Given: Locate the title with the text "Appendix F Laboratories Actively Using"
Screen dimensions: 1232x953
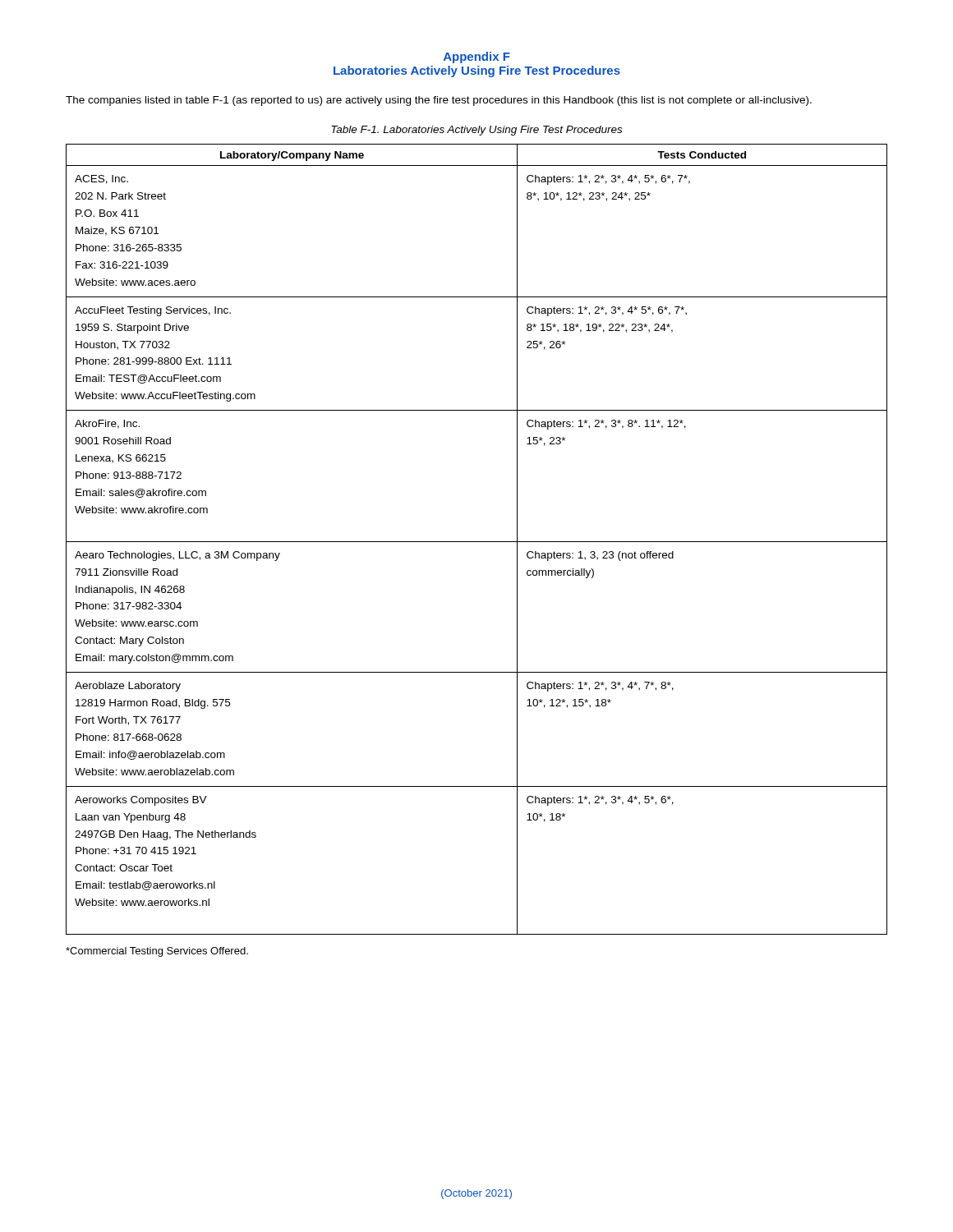Looking at the screenshot, I should point(476,63).
